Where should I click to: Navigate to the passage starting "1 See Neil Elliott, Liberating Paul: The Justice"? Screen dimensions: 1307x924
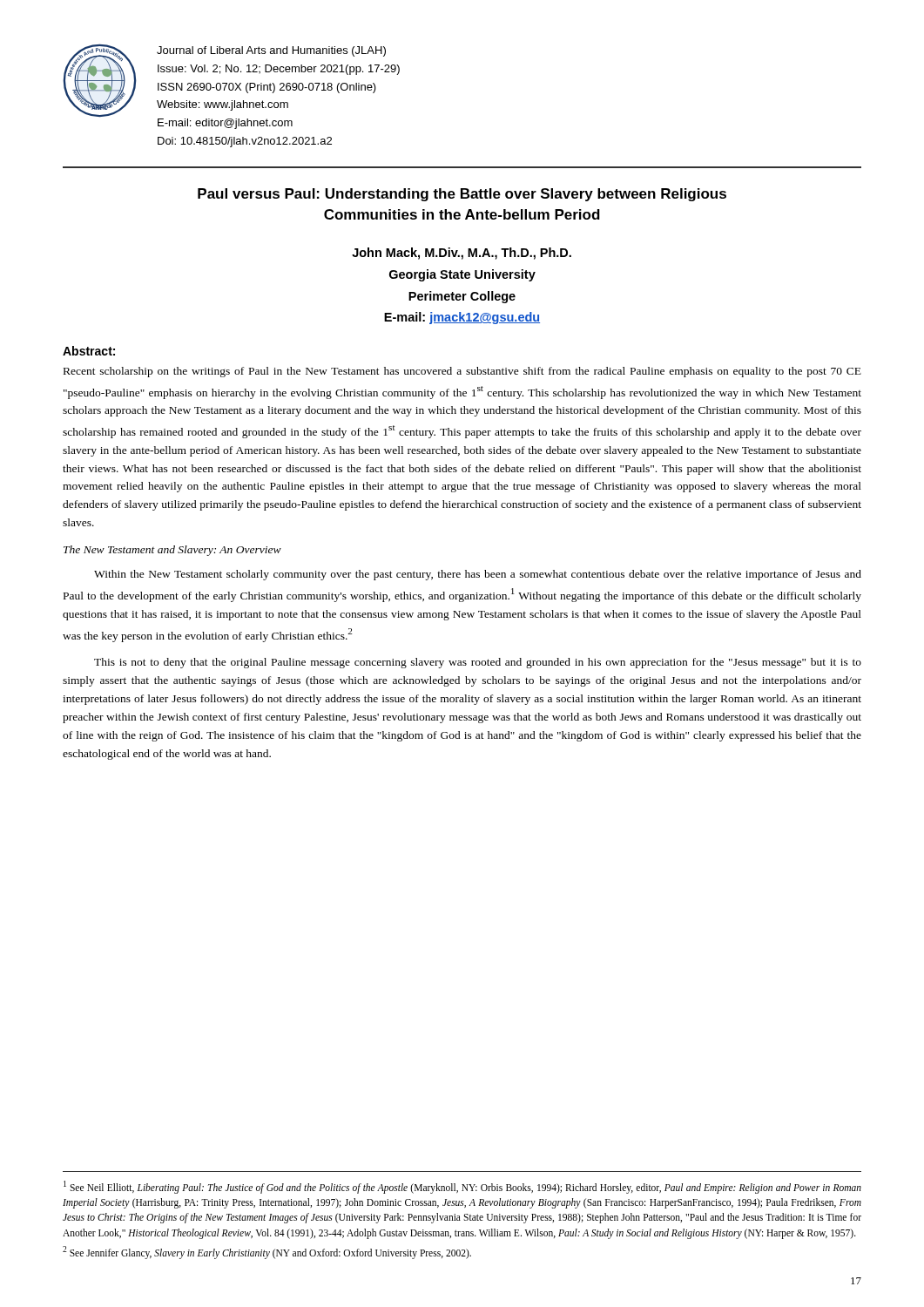[462, 1219]
